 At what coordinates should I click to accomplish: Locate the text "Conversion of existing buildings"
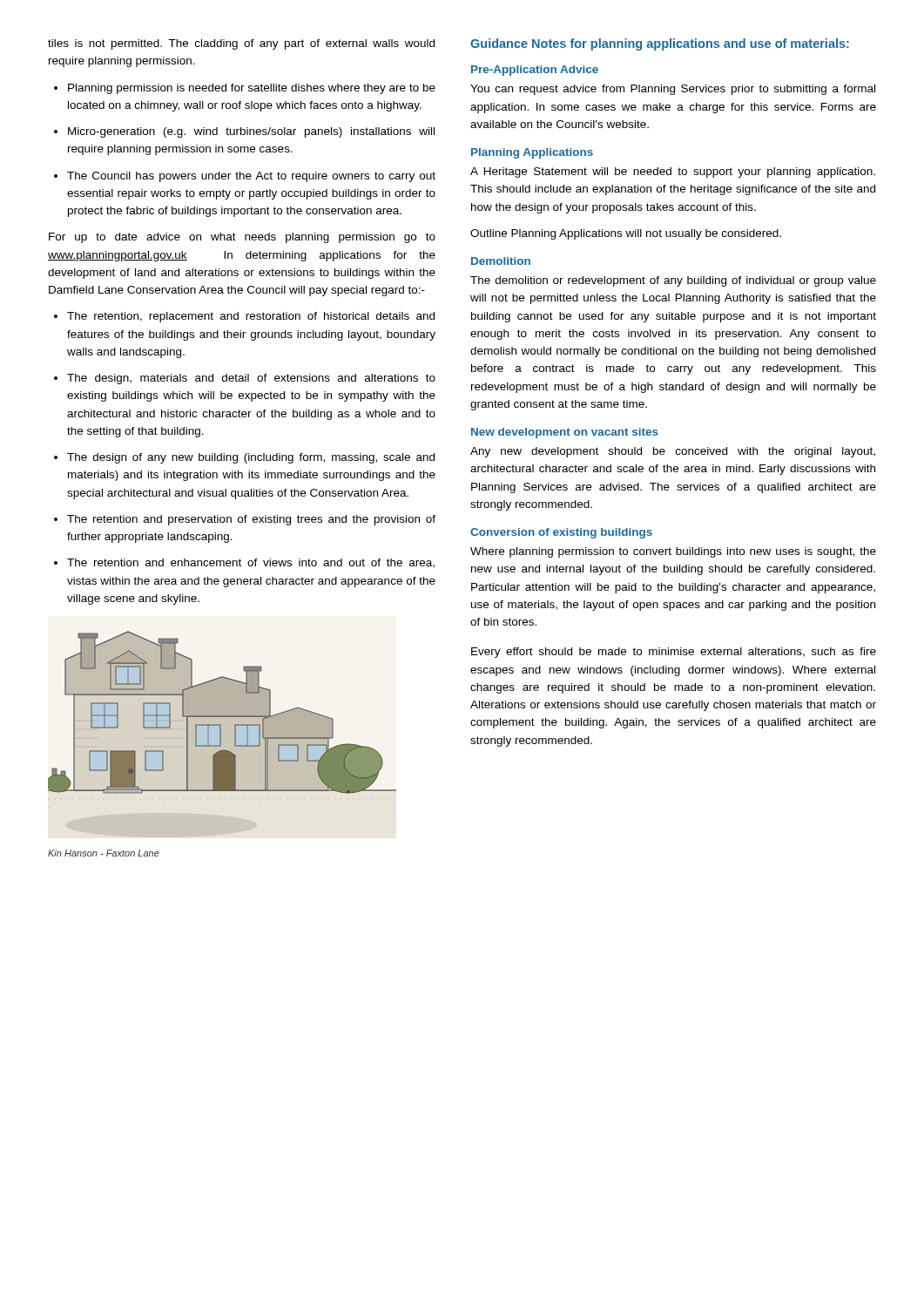(561, 532)
